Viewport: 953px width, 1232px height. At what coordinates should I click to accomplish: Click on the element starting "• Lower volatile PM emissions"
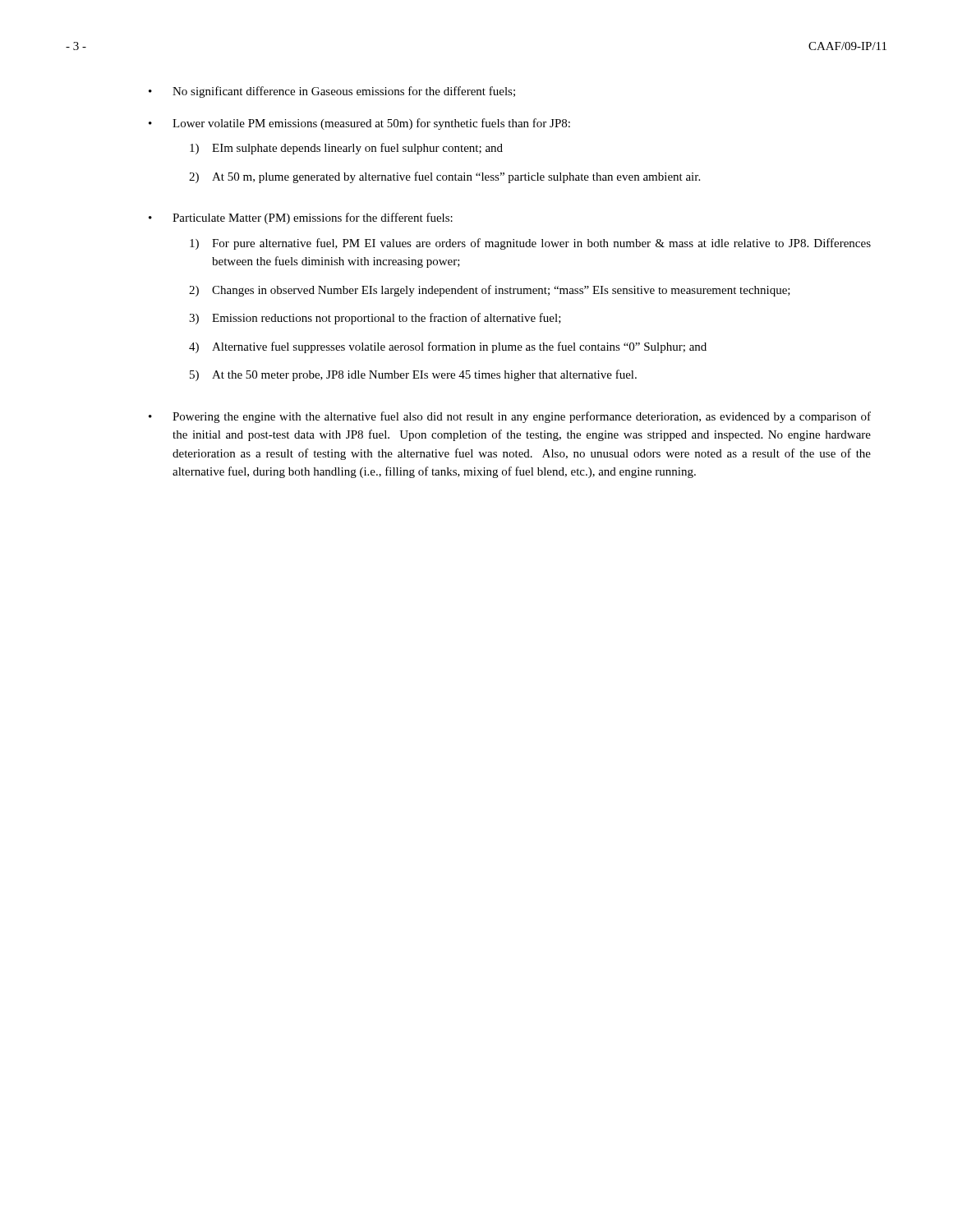click(509, 155)
